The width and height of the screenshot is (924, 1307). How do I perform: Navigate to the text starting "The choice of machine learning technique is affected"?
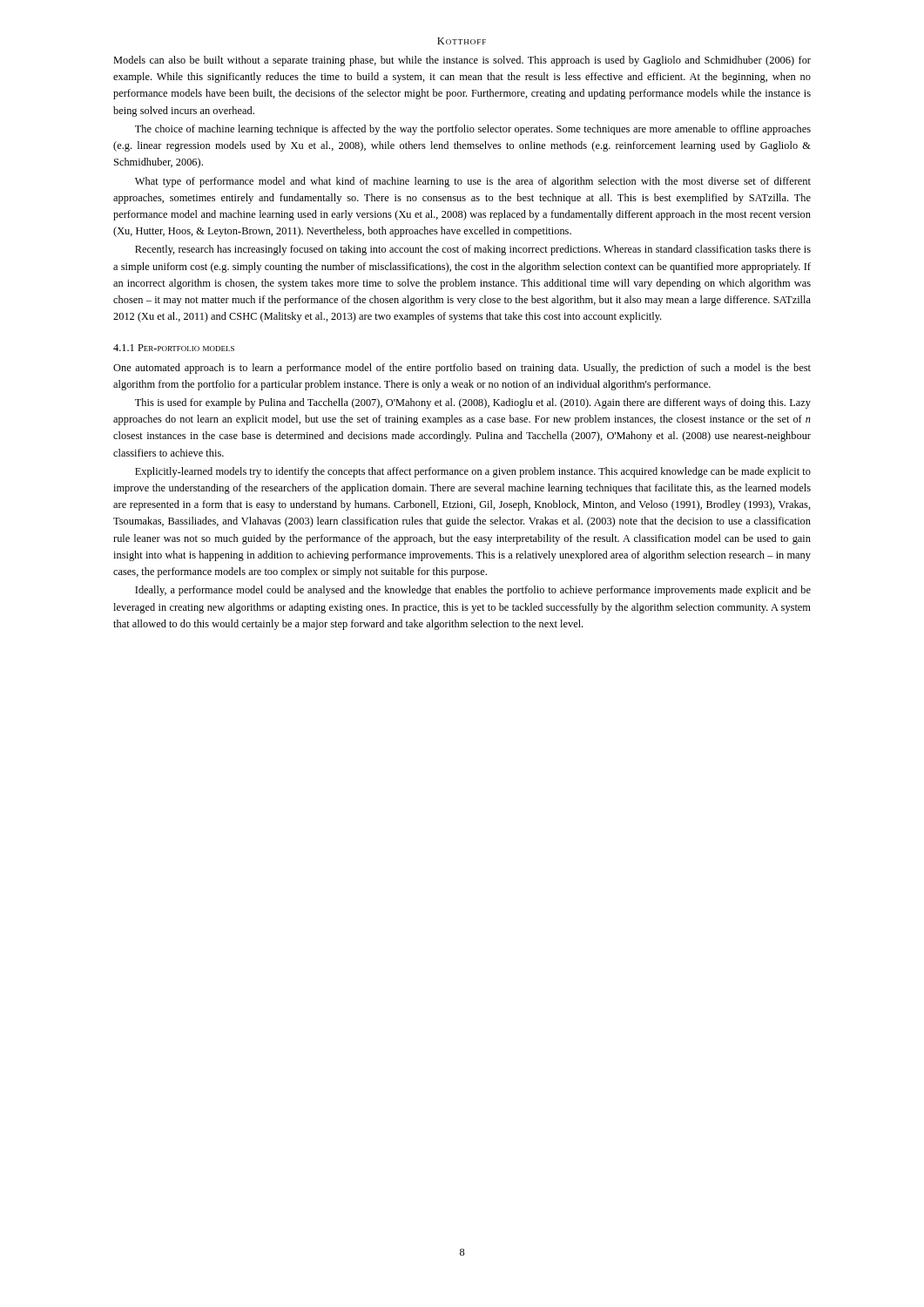point(462,146)
